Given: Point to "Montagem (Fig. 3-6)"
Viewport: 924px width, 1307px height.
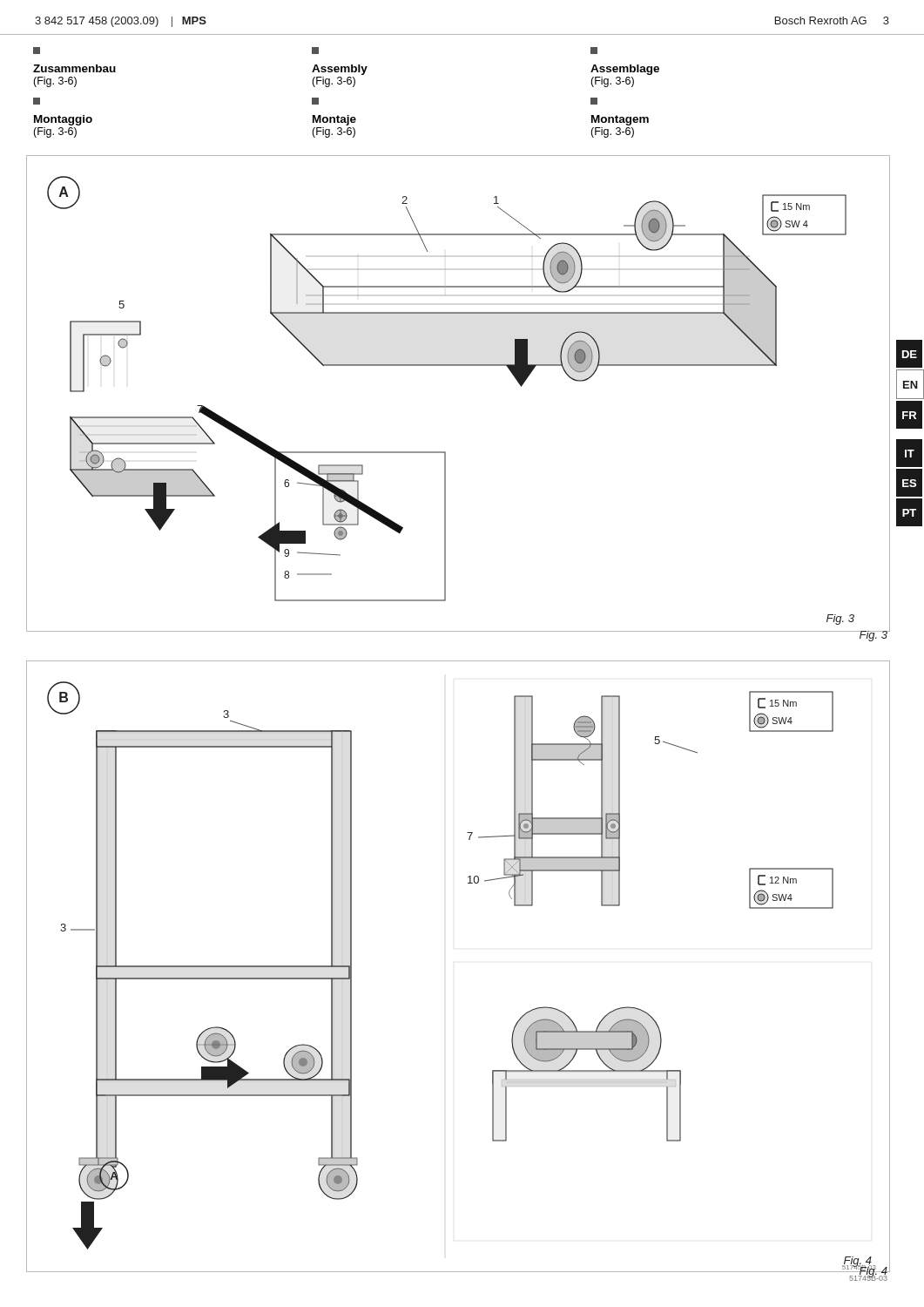Looking at the screenshot, I should pyautogui.click(x=594, y=101).
